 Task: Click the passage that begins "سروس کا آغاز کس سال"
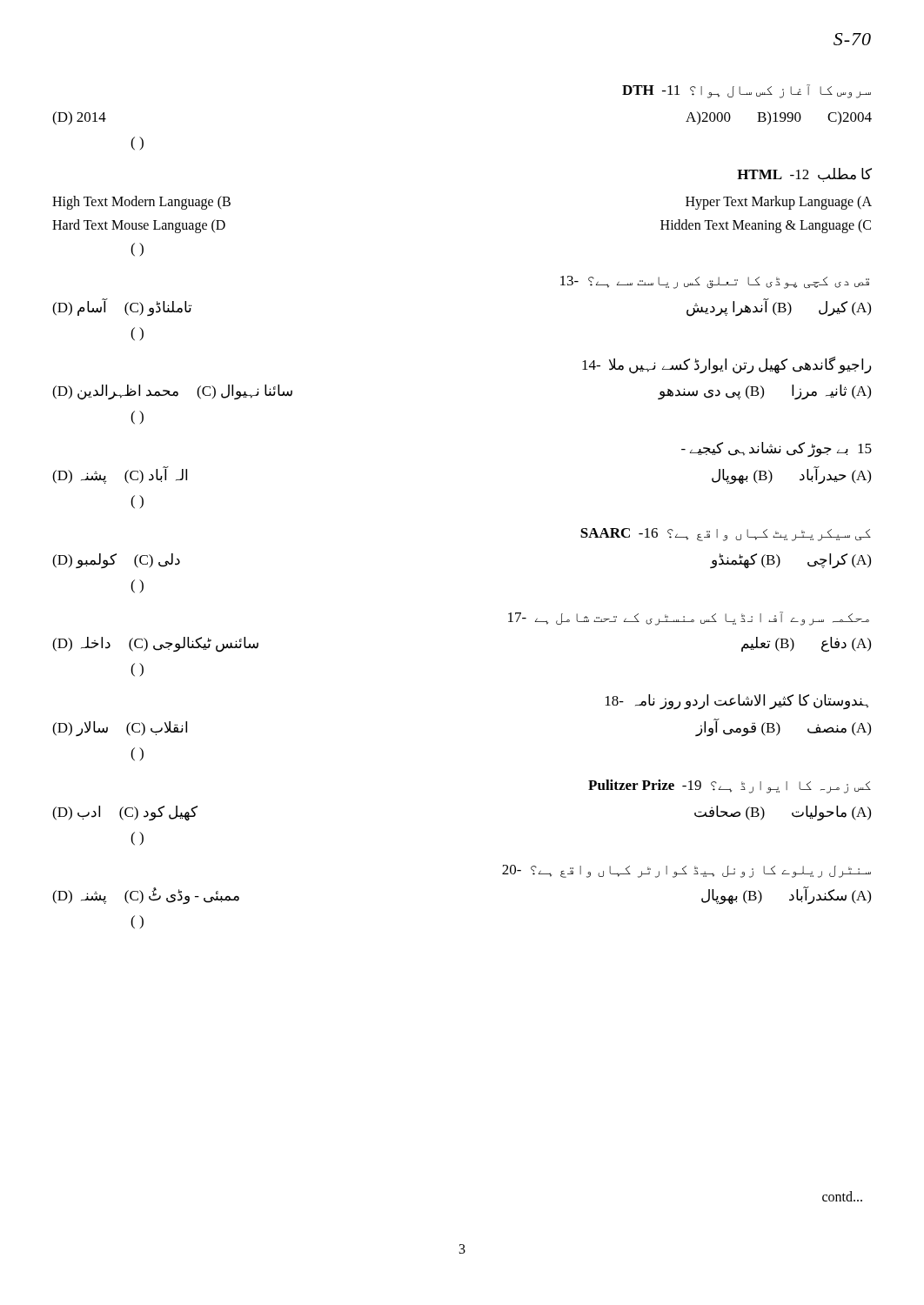(x=747, y=91)
